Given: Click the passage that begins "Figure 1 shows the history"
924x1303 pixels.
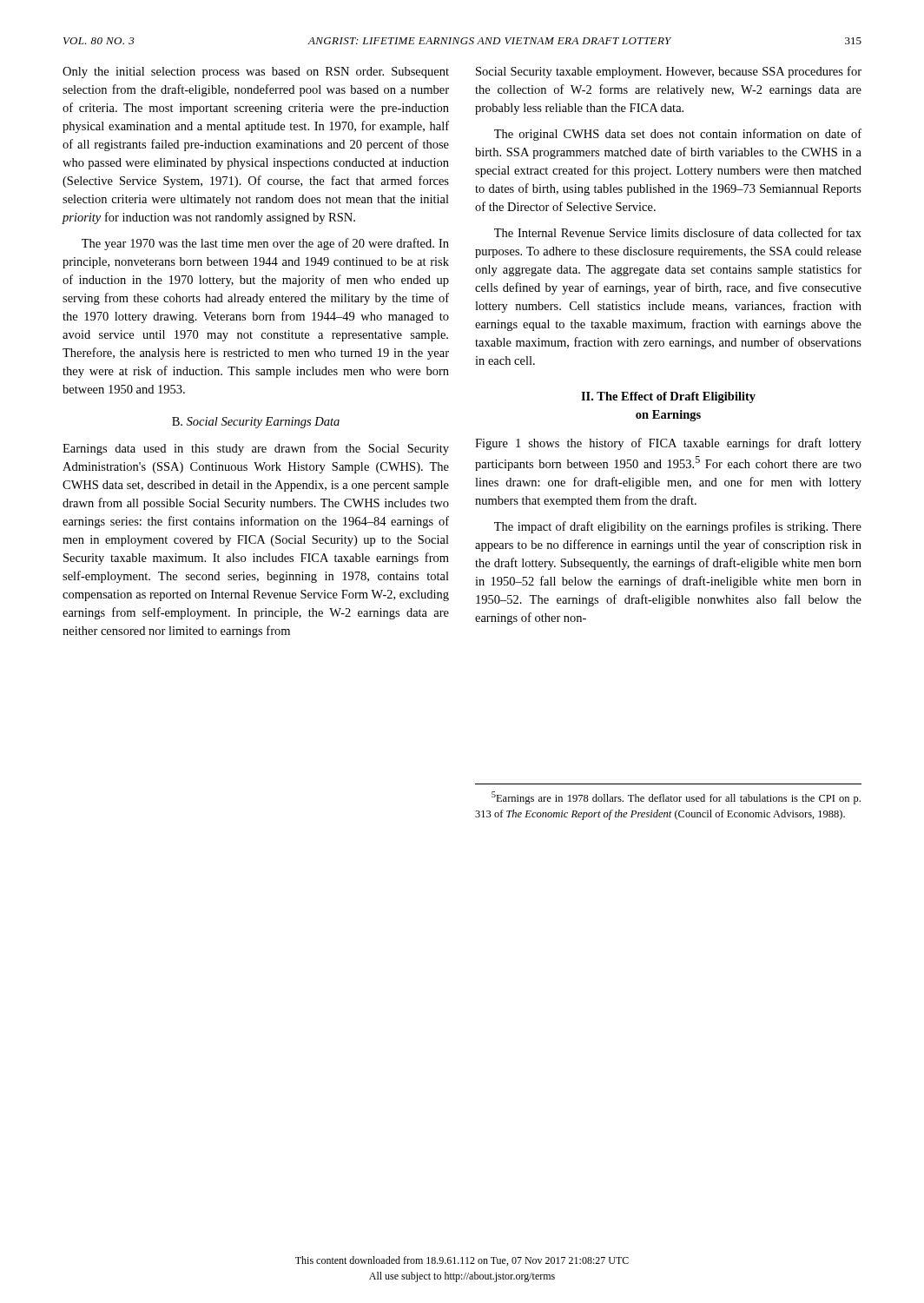Looking at the screenshot, I should (668, 472).
